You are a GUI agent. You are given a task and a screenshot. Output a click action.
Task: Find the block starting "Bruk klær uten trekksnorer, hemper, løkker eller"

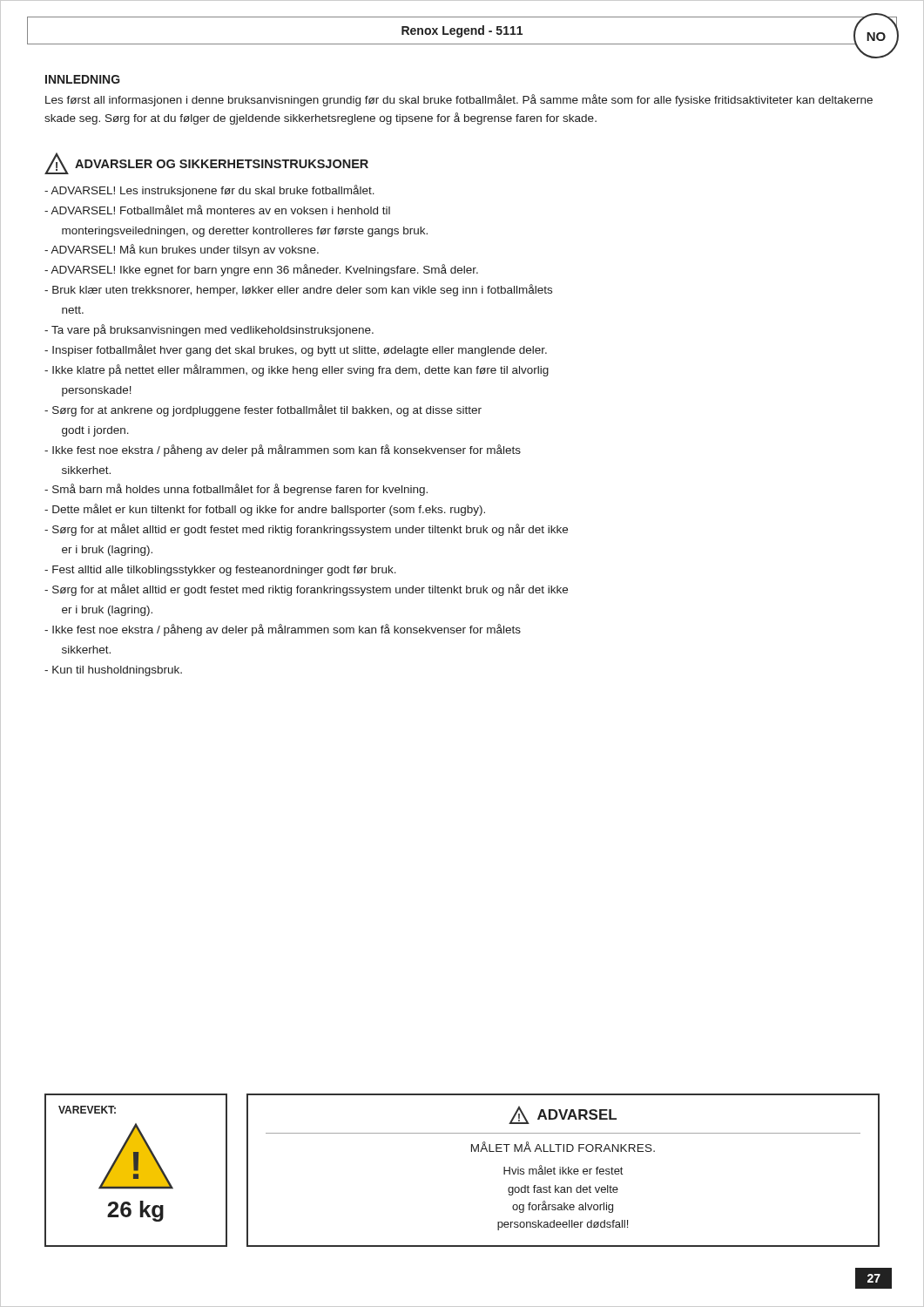299,290
